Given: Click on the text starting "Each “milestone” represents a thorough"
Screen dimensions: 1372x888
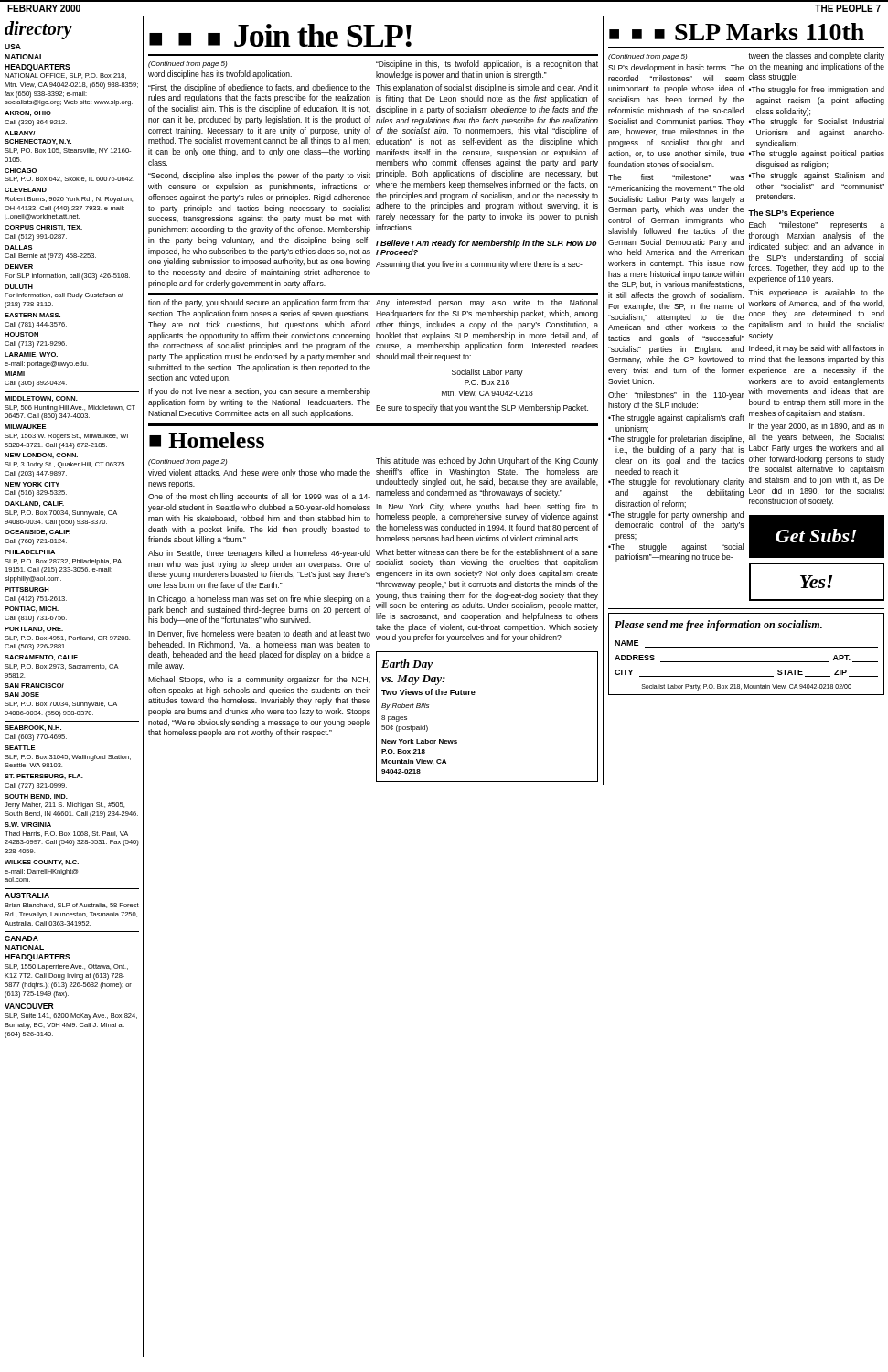Looking at the screenshot, I should (x=816, y=252).
